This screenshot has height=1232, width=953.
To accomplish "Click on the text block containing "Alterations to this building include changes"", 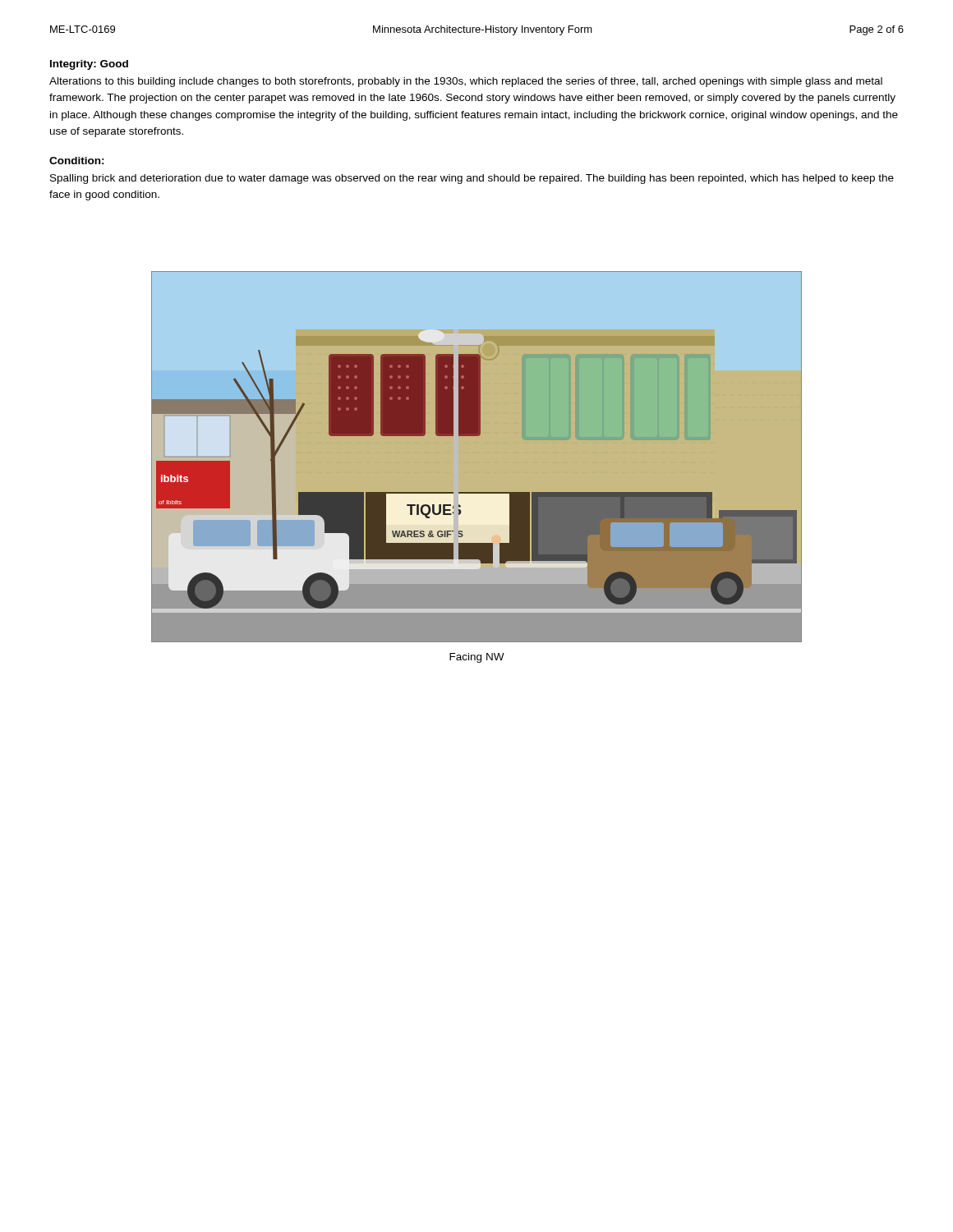I will [474, 106].
